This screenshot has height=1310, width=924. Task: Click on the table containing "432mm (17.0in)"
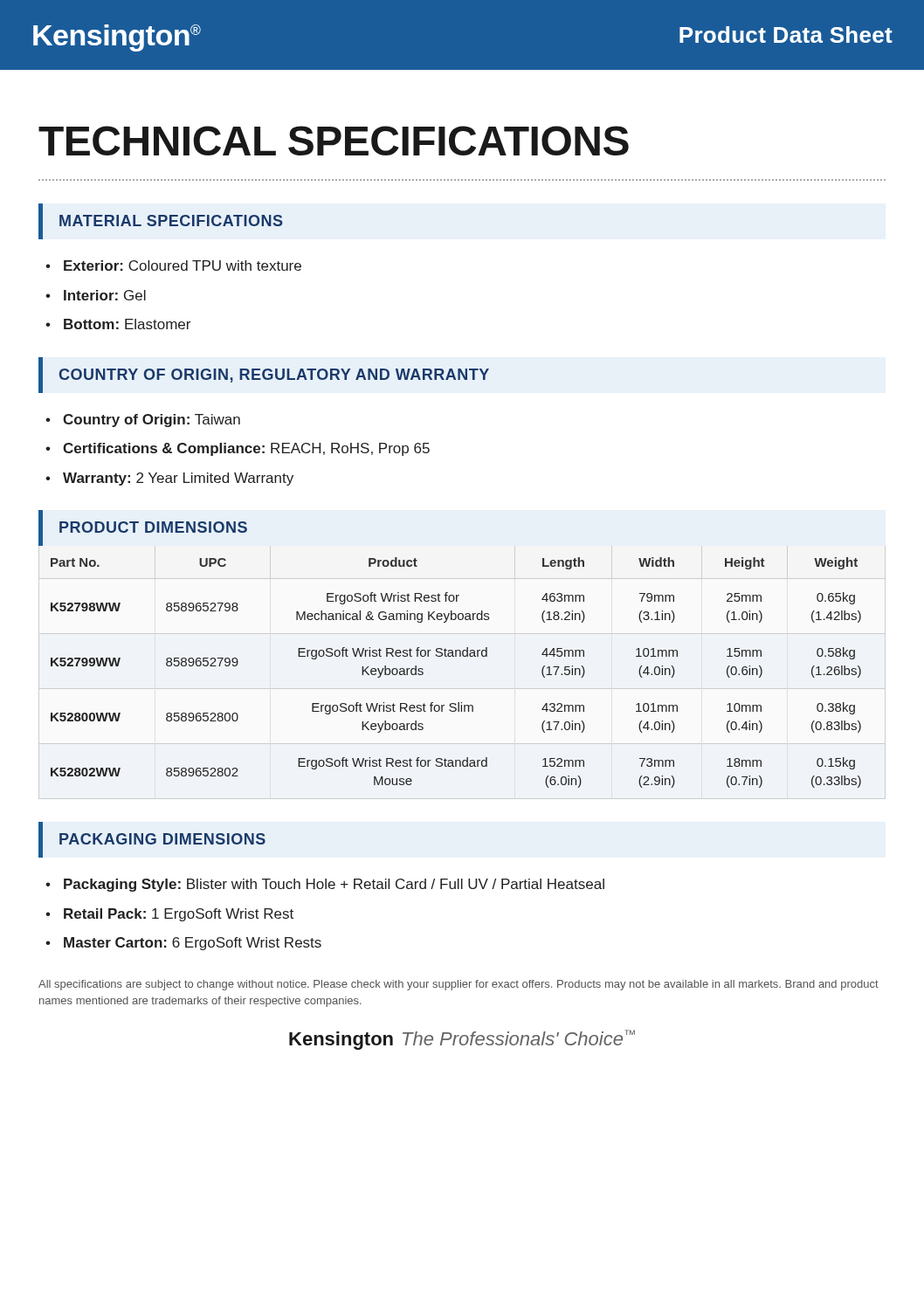coord(462,672)
